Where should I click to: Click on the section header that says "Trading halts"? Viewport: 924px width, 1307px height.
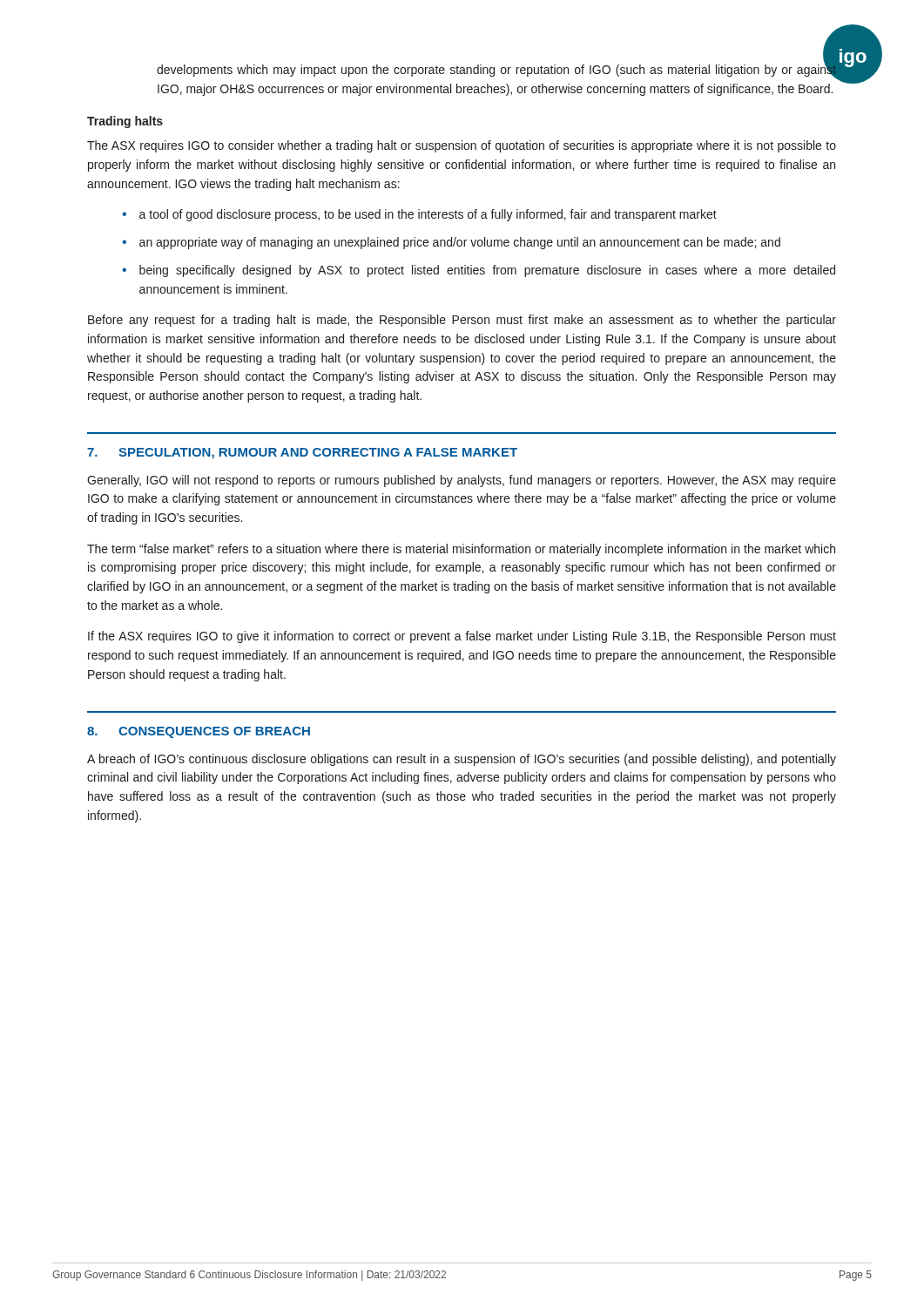pyautogui.click(x=125, y=121)
